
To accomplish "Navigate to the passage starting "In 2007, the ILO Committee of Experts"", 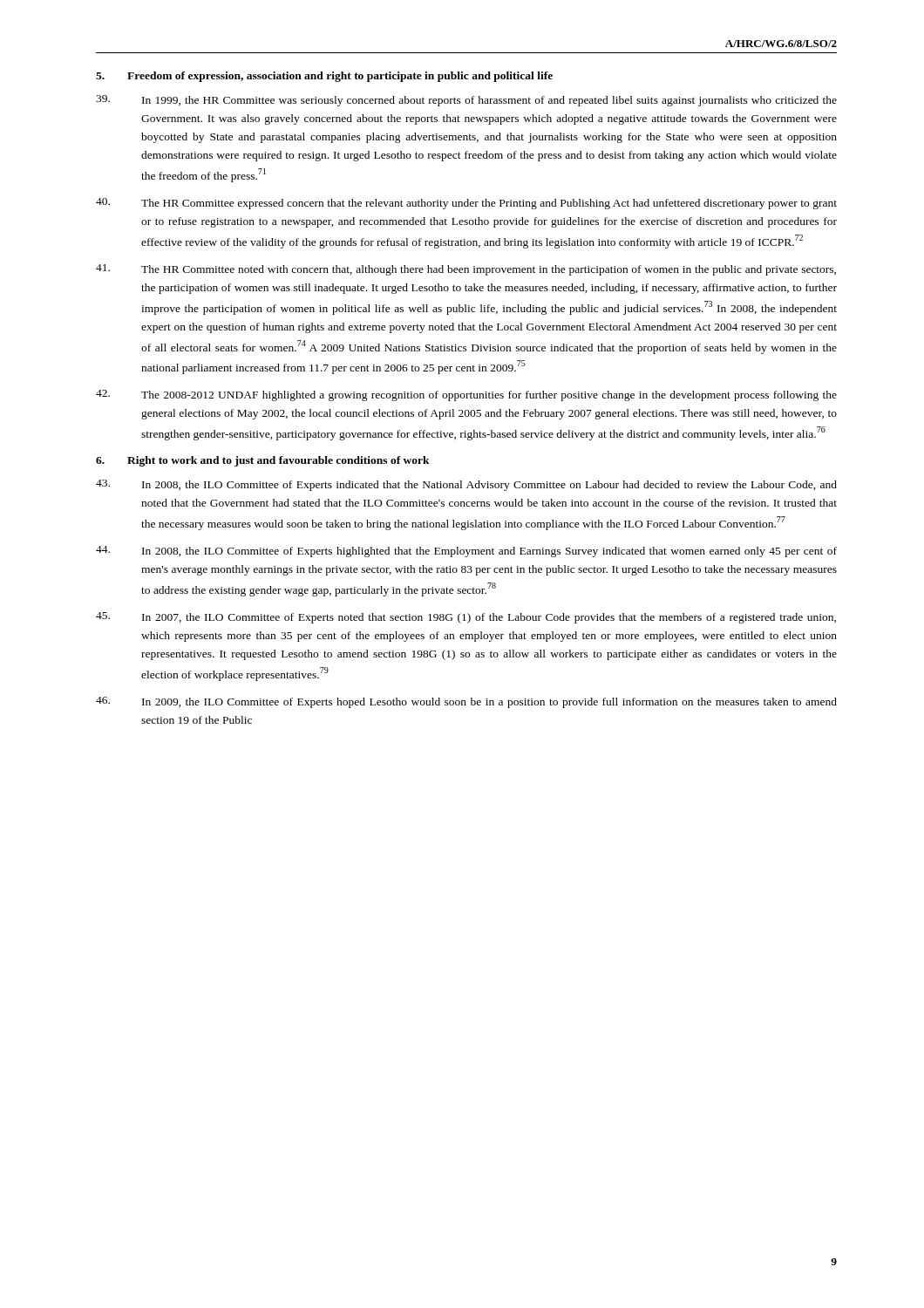I will pos(466,646).
